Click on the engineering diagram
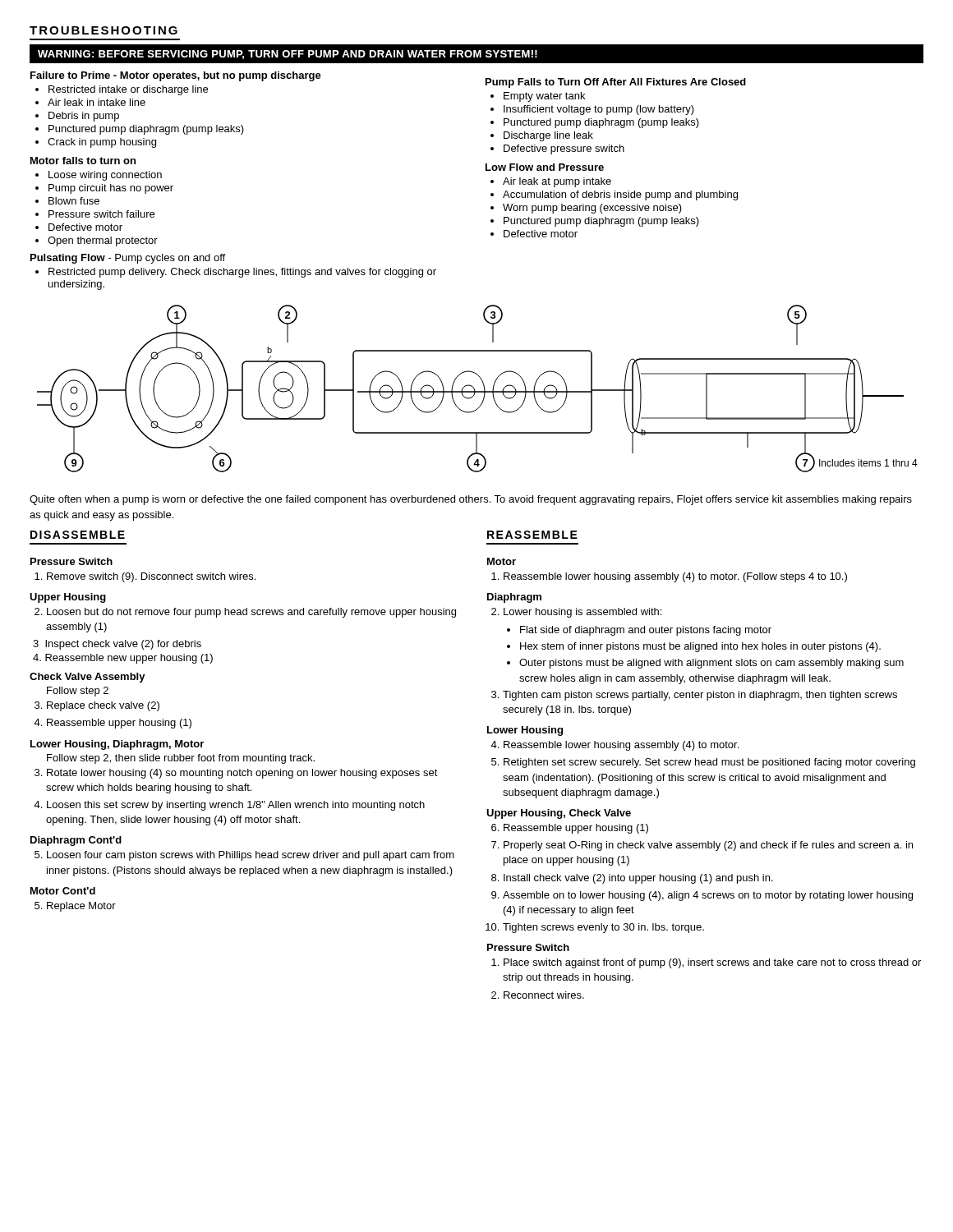953x1232 pixels. point(476,394)
